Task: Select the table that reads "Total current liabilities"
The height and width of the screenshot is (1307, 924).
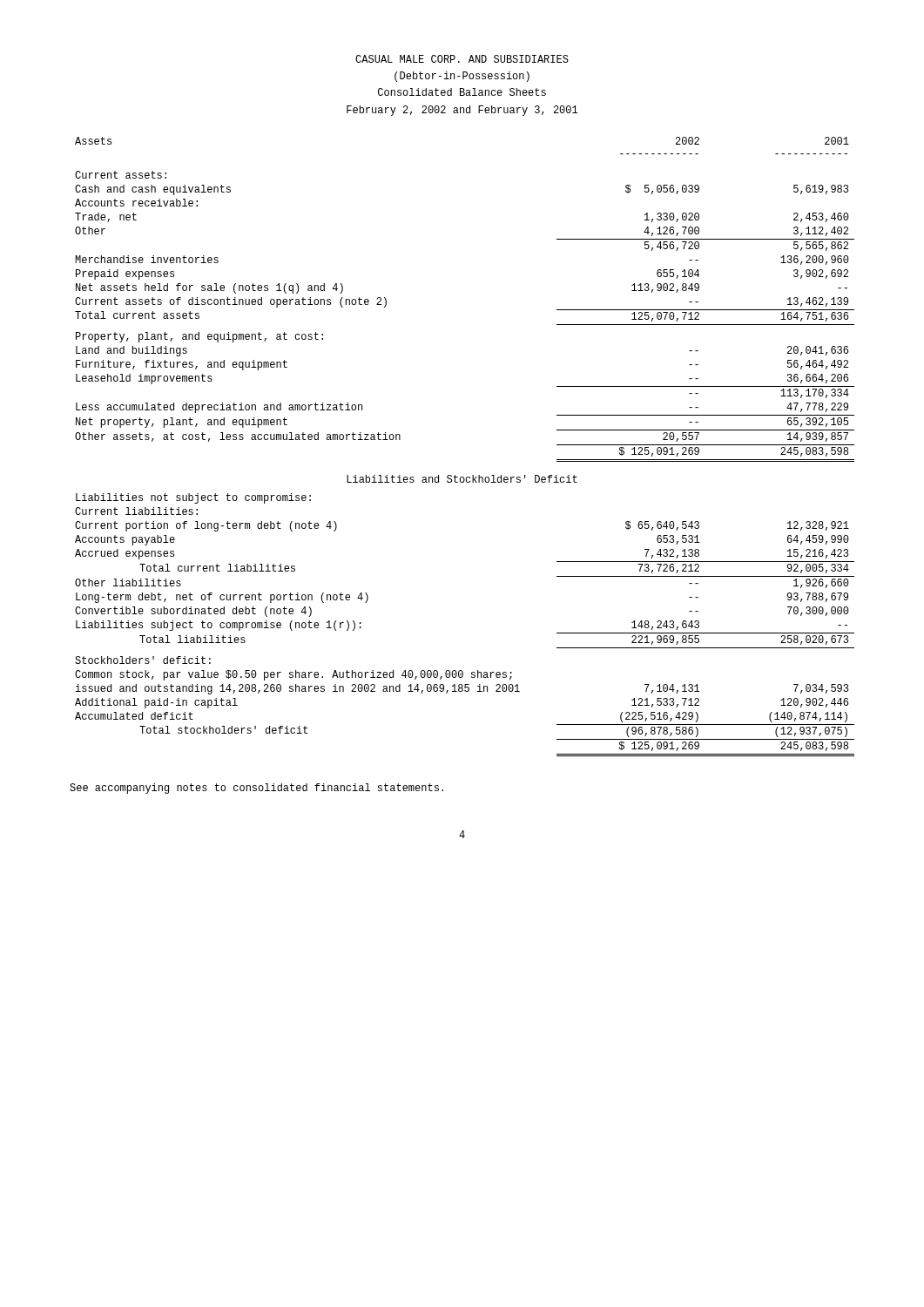Action: 462,445
